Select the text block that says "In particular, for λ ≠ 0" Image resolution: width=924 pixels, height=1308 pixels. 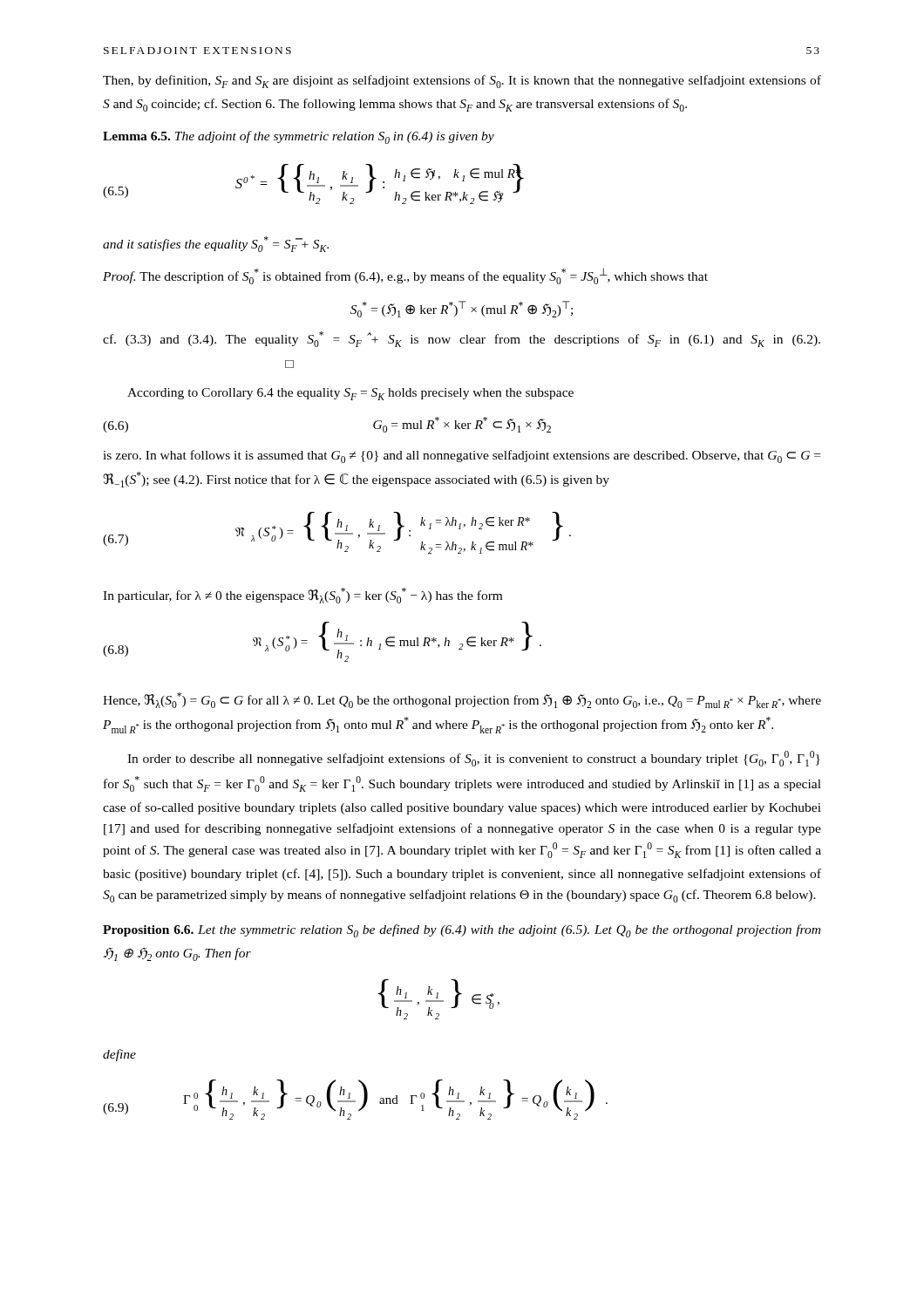click(462, 596)
